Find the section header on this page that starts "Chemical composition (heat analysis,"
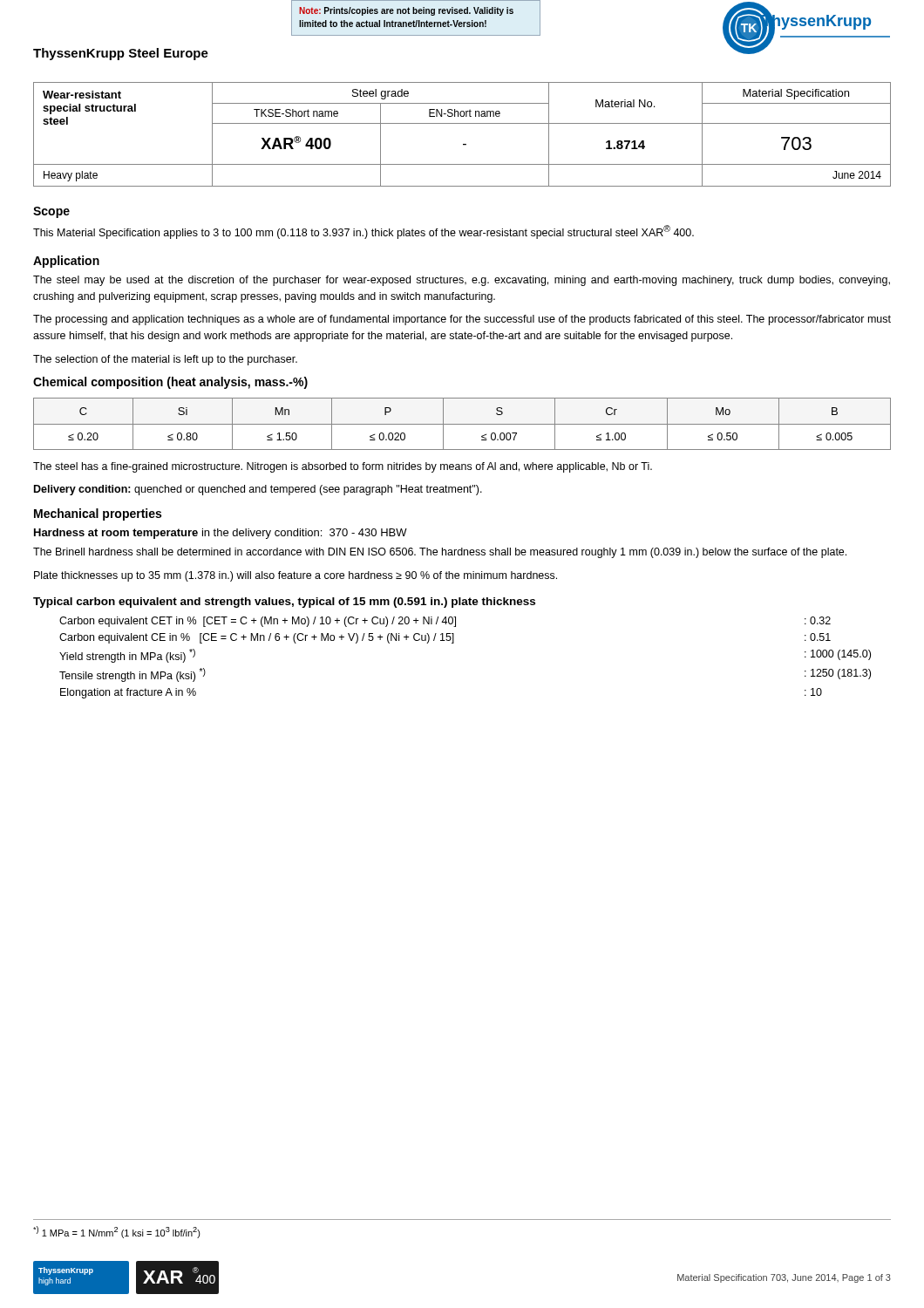The width and height of the screenshot is (924, 1308). 170,382
